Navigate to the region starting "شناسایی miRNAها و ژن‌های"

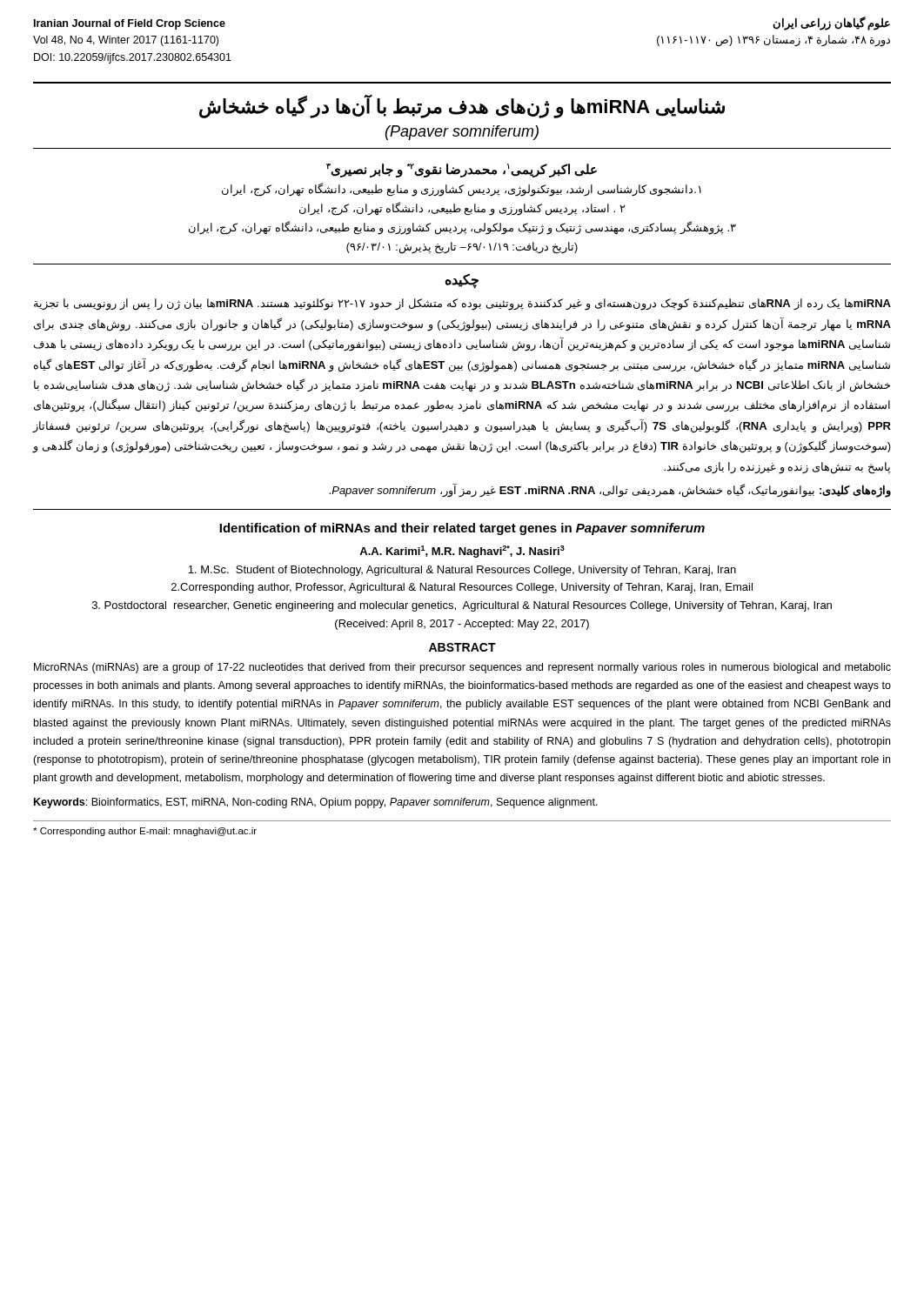point(462,117)
